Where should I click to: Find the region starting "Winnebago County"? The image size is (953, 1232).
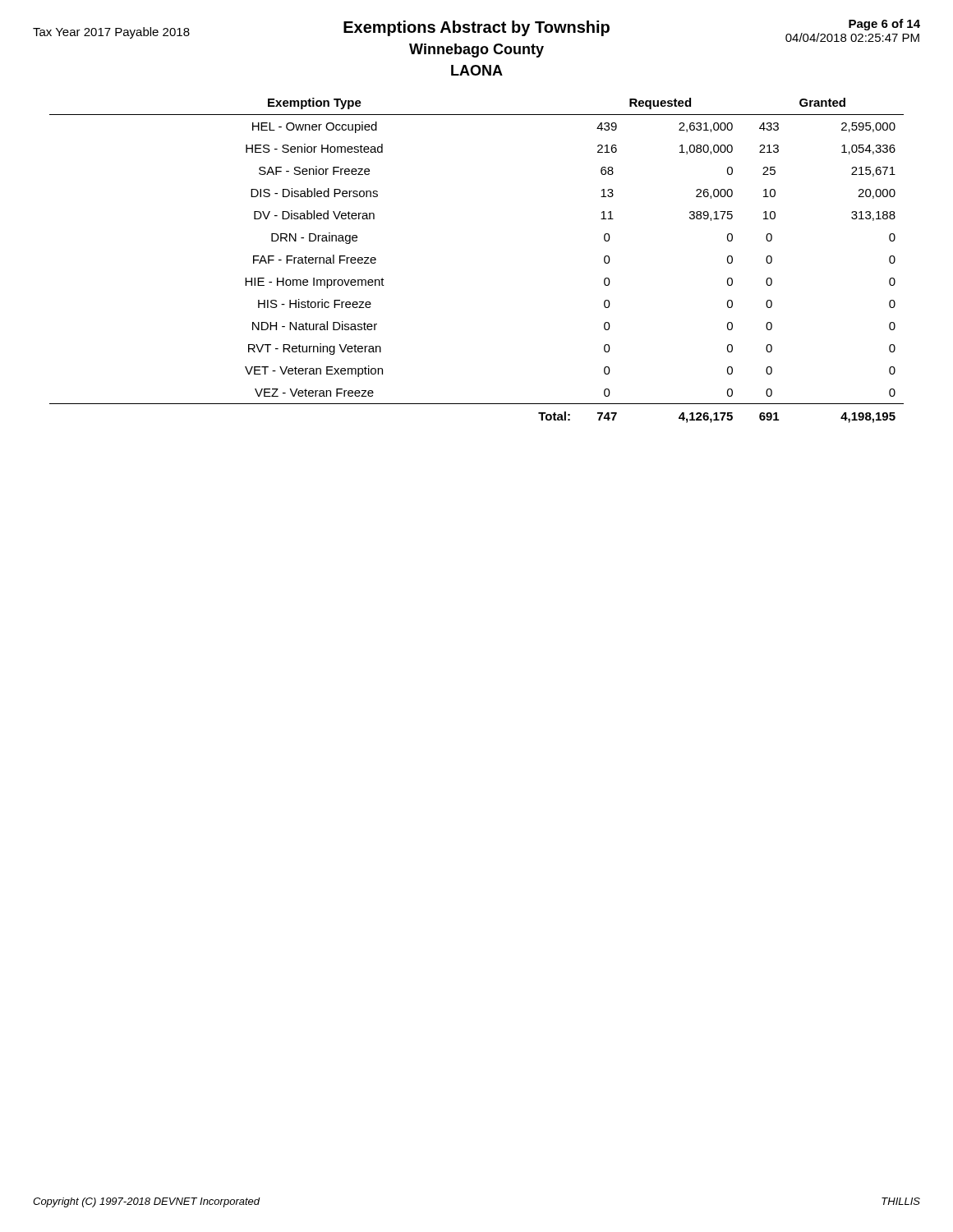point(476,49)
